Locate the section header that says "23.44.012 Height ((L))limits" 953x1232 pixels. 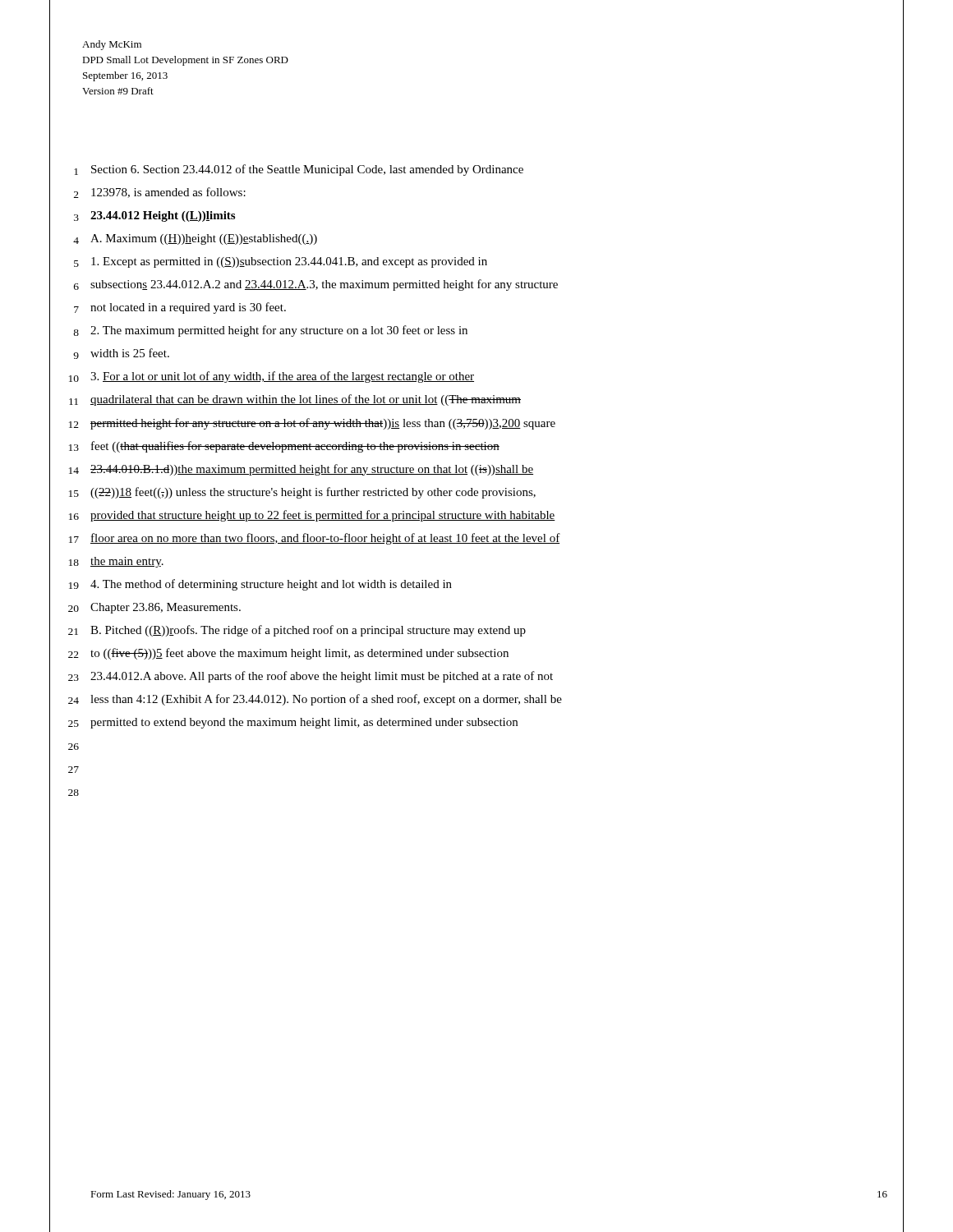pyautogui.click(x=163, y=216)
